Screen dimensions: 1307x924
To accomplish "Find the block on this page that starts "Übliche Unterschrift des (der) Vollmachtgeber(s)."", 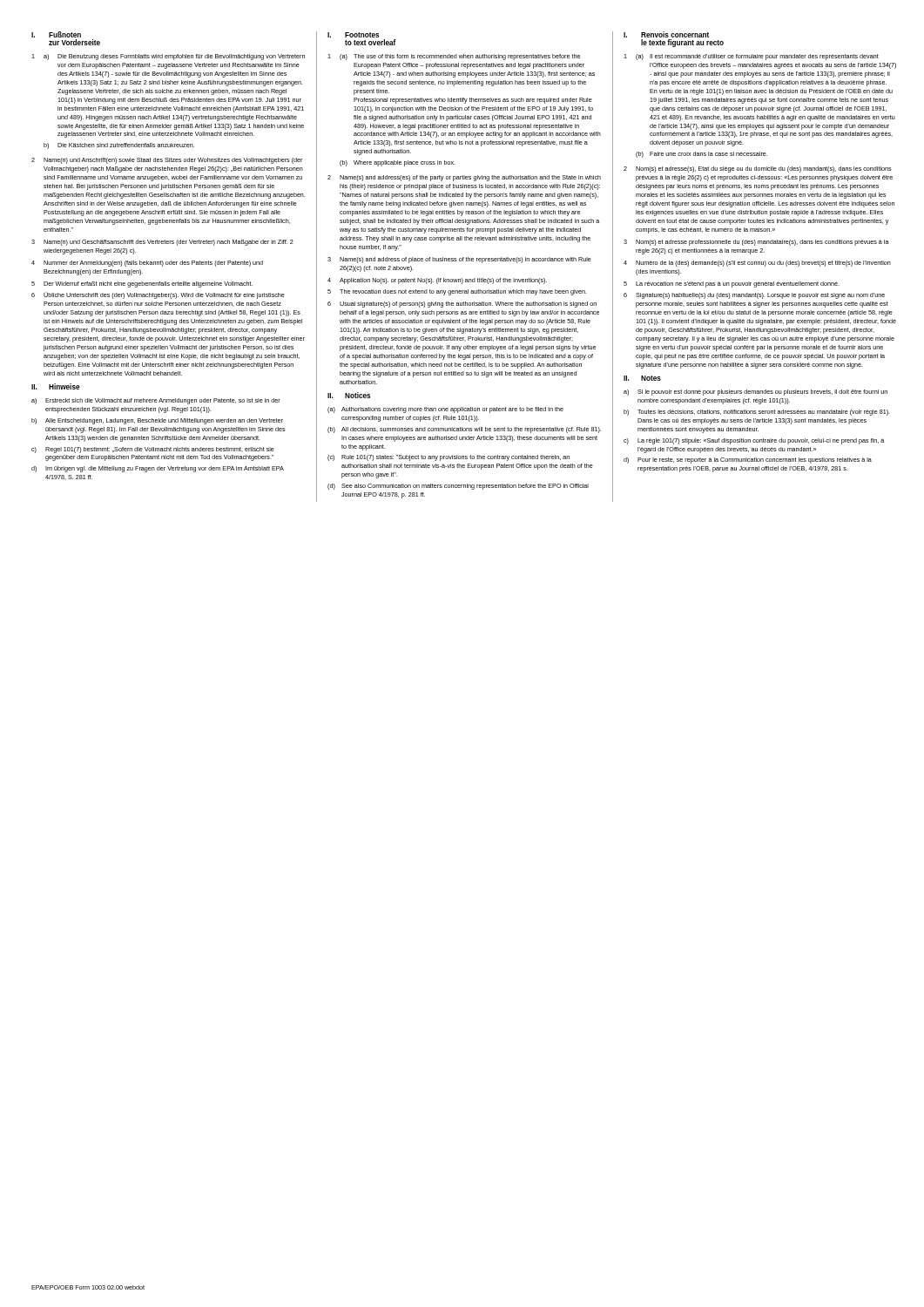I will (174, 334).
